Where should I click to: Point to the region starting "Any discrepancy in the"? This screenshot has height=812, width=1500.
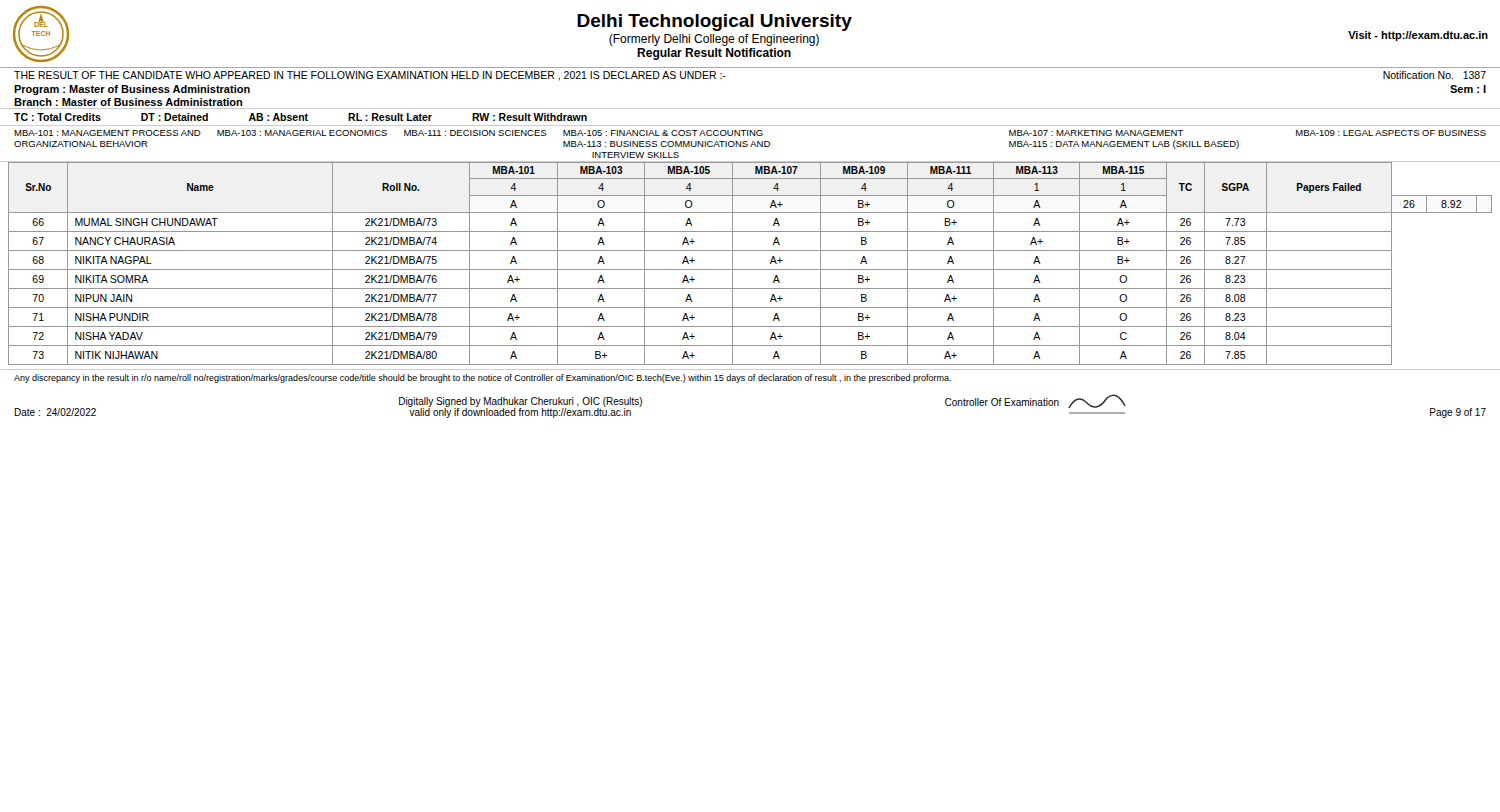tap(483, 378)
